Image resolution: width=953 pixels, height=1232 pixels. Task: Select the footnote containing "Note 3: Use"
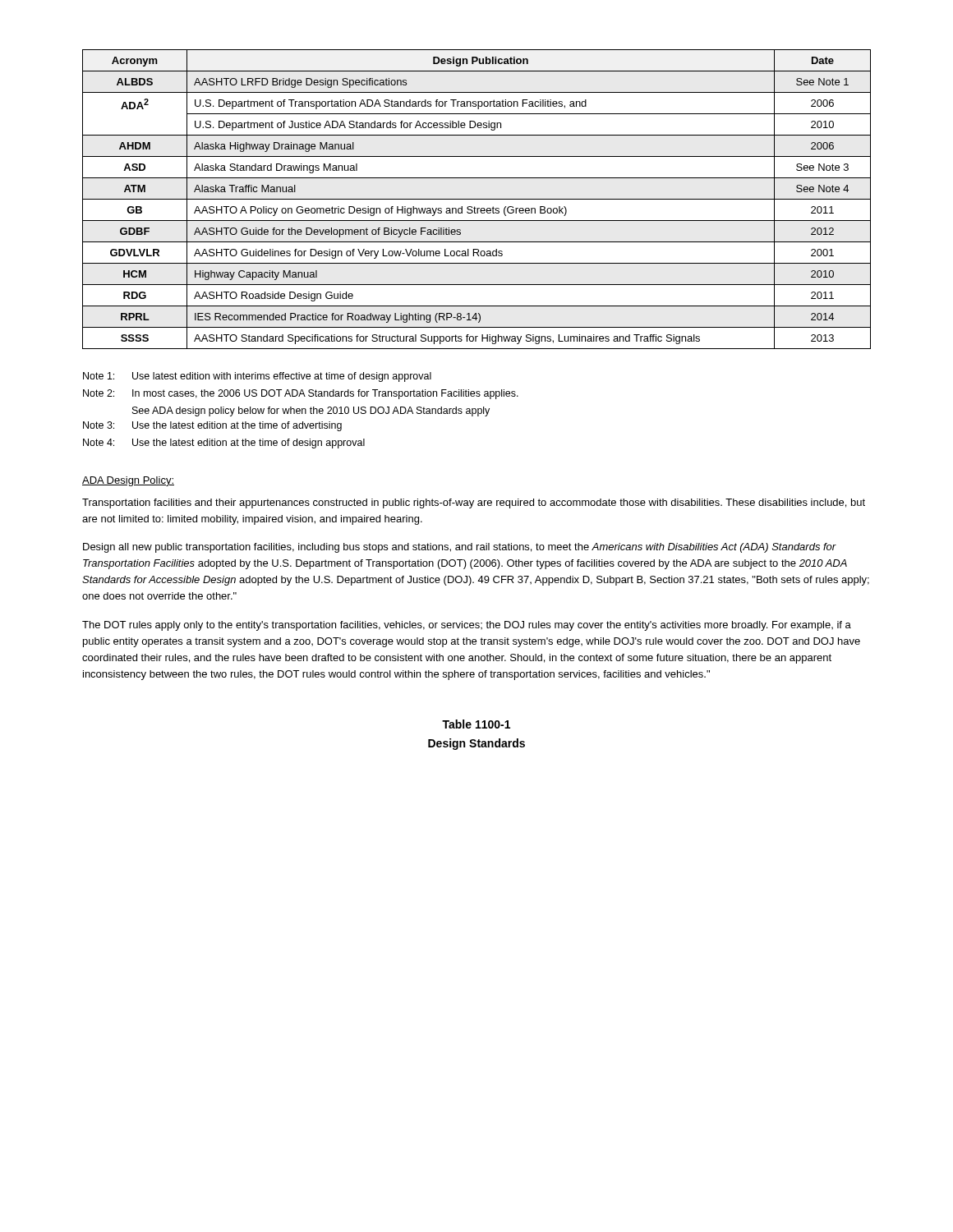coord(476,426)
